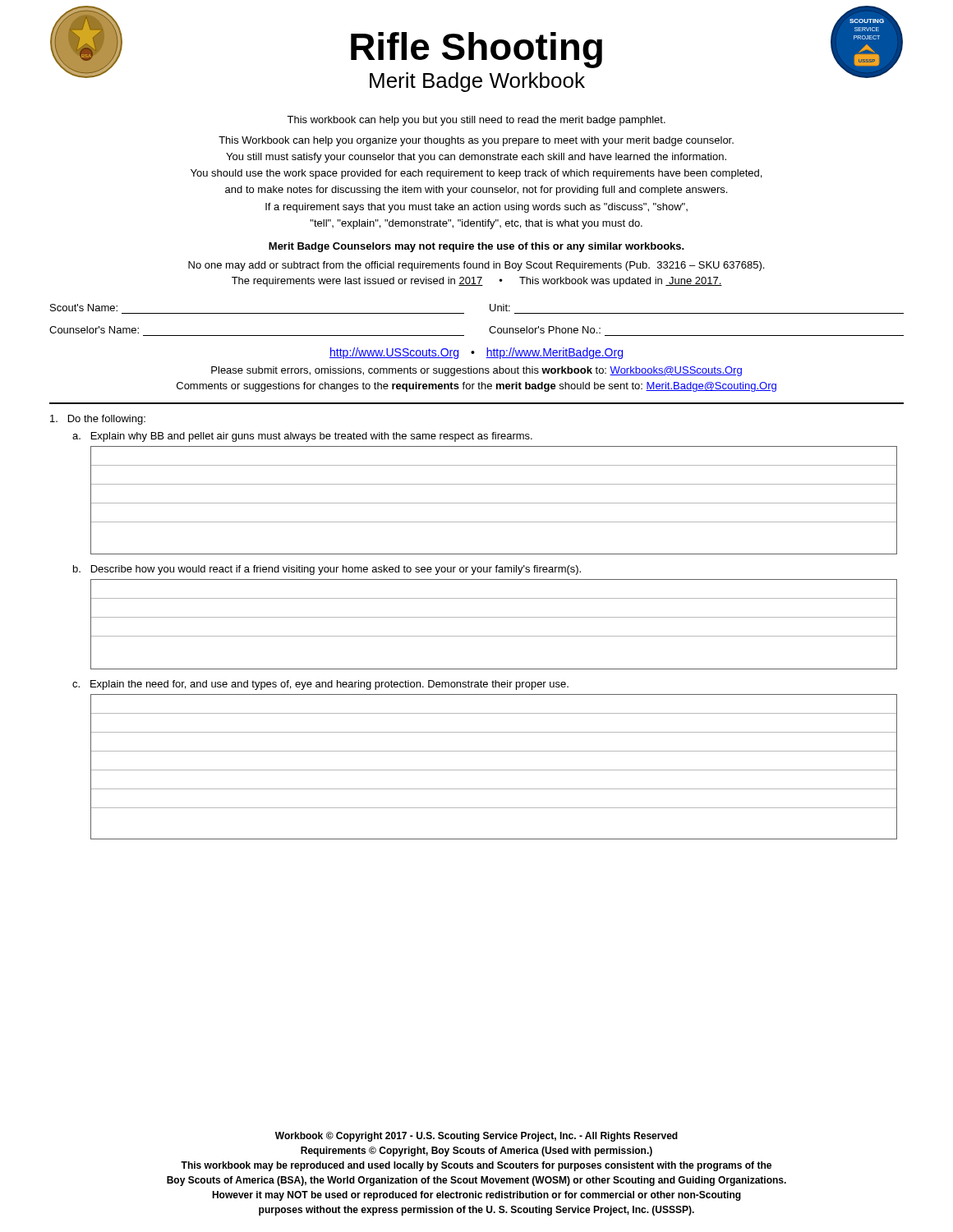Click on the list item that says "Do the following:"
The width and height of the screenshot is (953, 1232).
pyautogui.click(x=98, y=418)
